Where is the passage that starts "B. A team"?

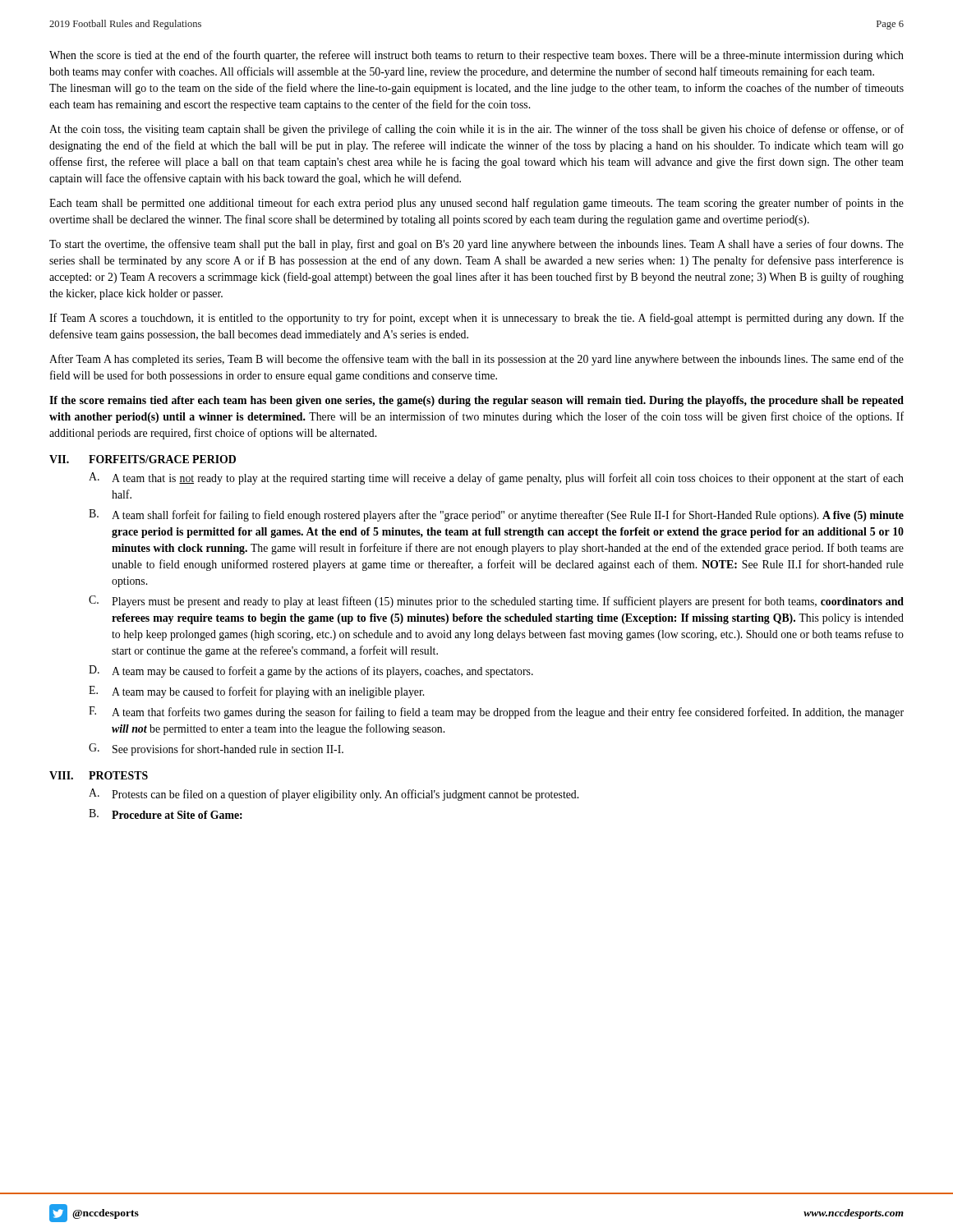(x=496, y=549)
